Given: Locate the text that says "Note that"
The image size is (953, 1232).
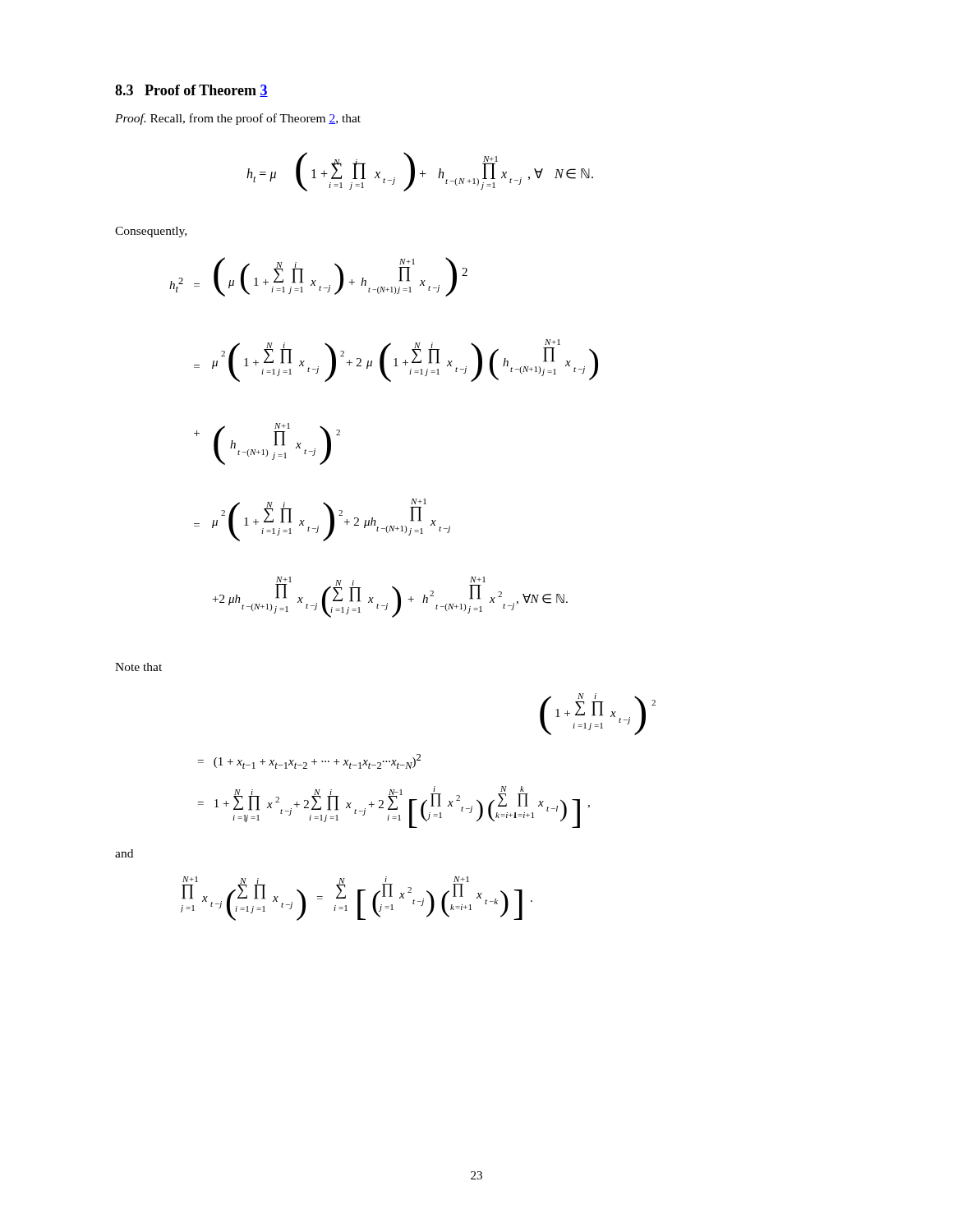Looking at the screenshot, I should coord(139,667).
